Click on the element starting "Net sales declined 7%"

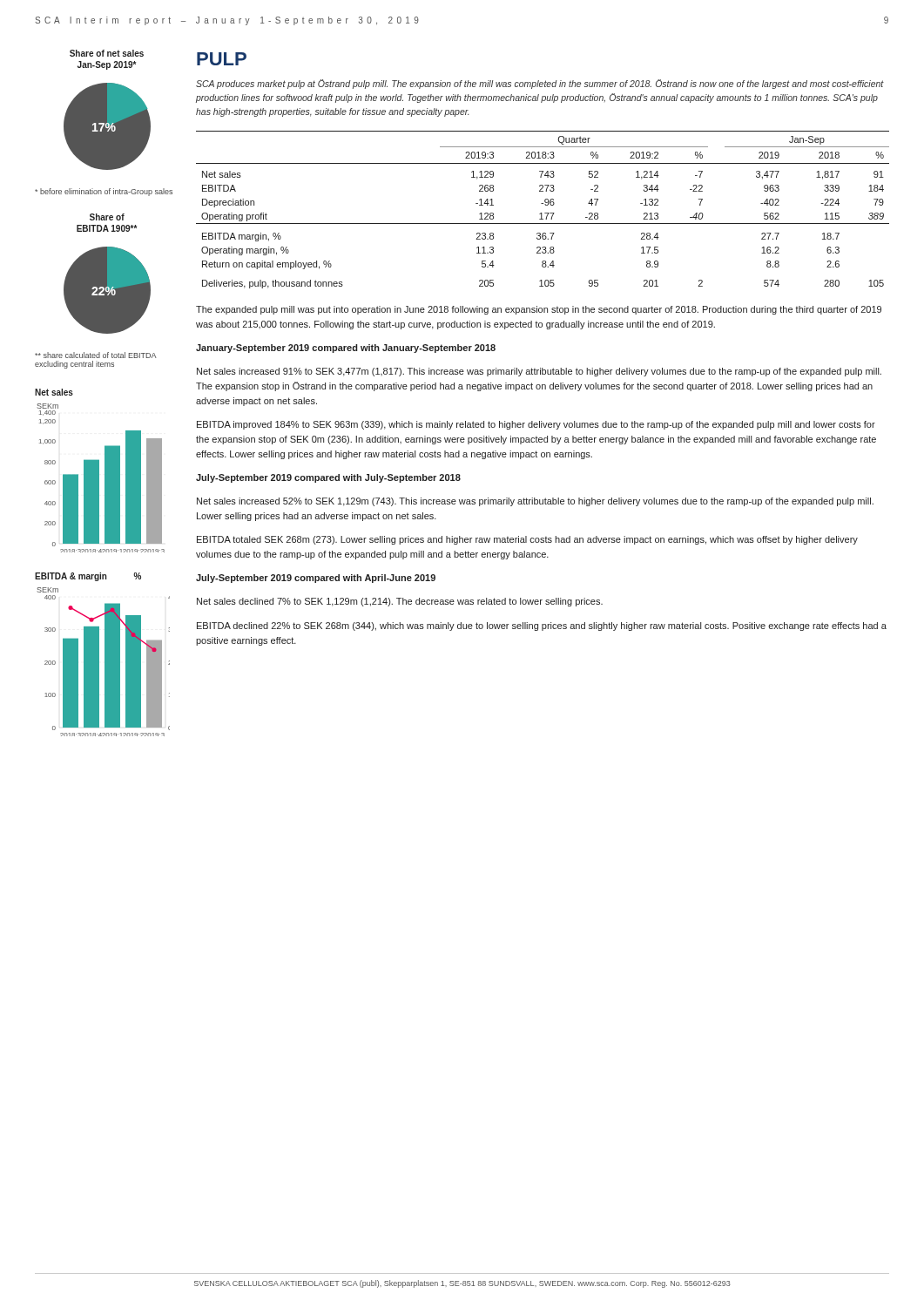pyautogui.click(x=400, y=602)
